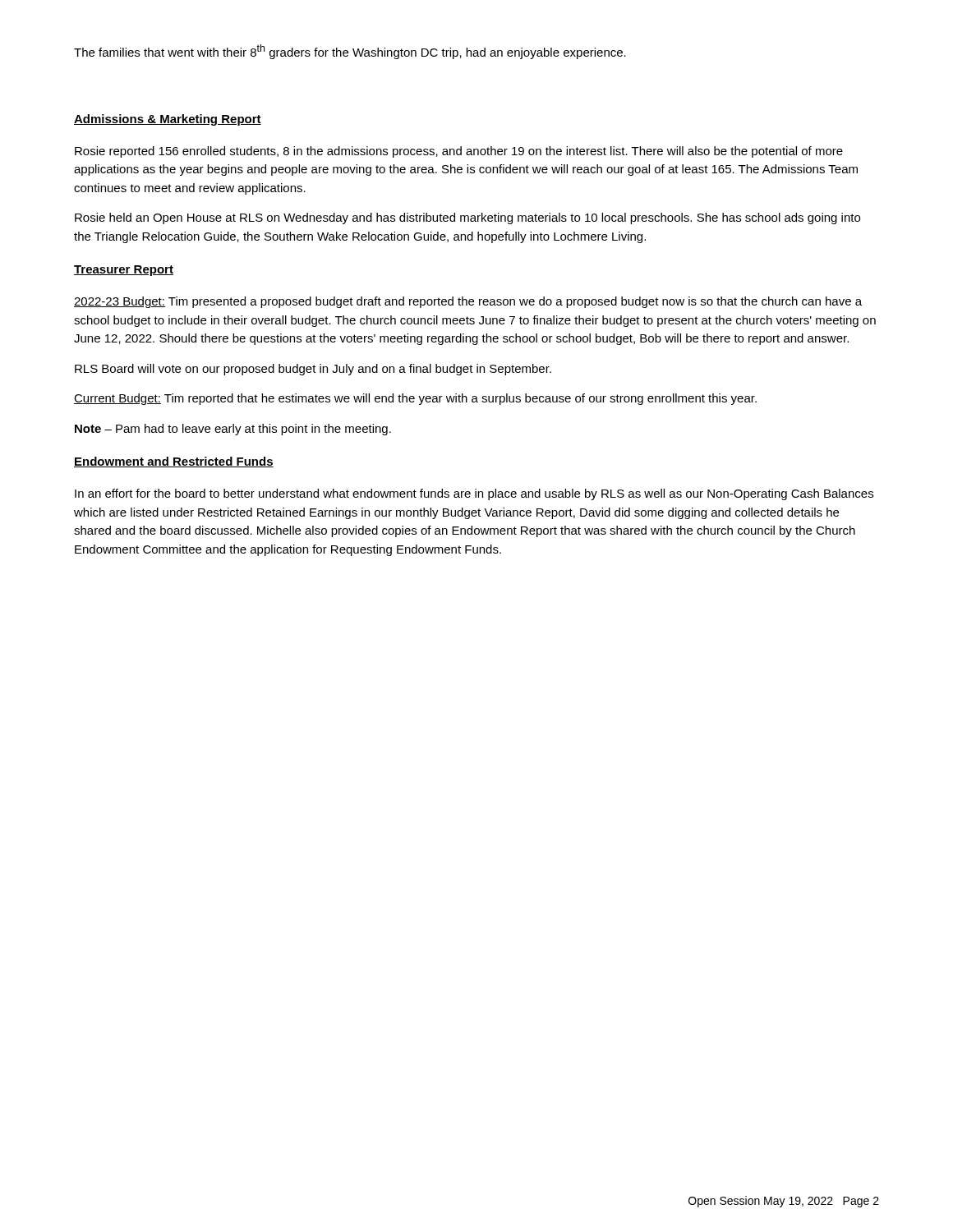Point to the text block starting "Endowment and Restricted Funds"
This screenshot has height=1232, width=953.
[174, 461]
